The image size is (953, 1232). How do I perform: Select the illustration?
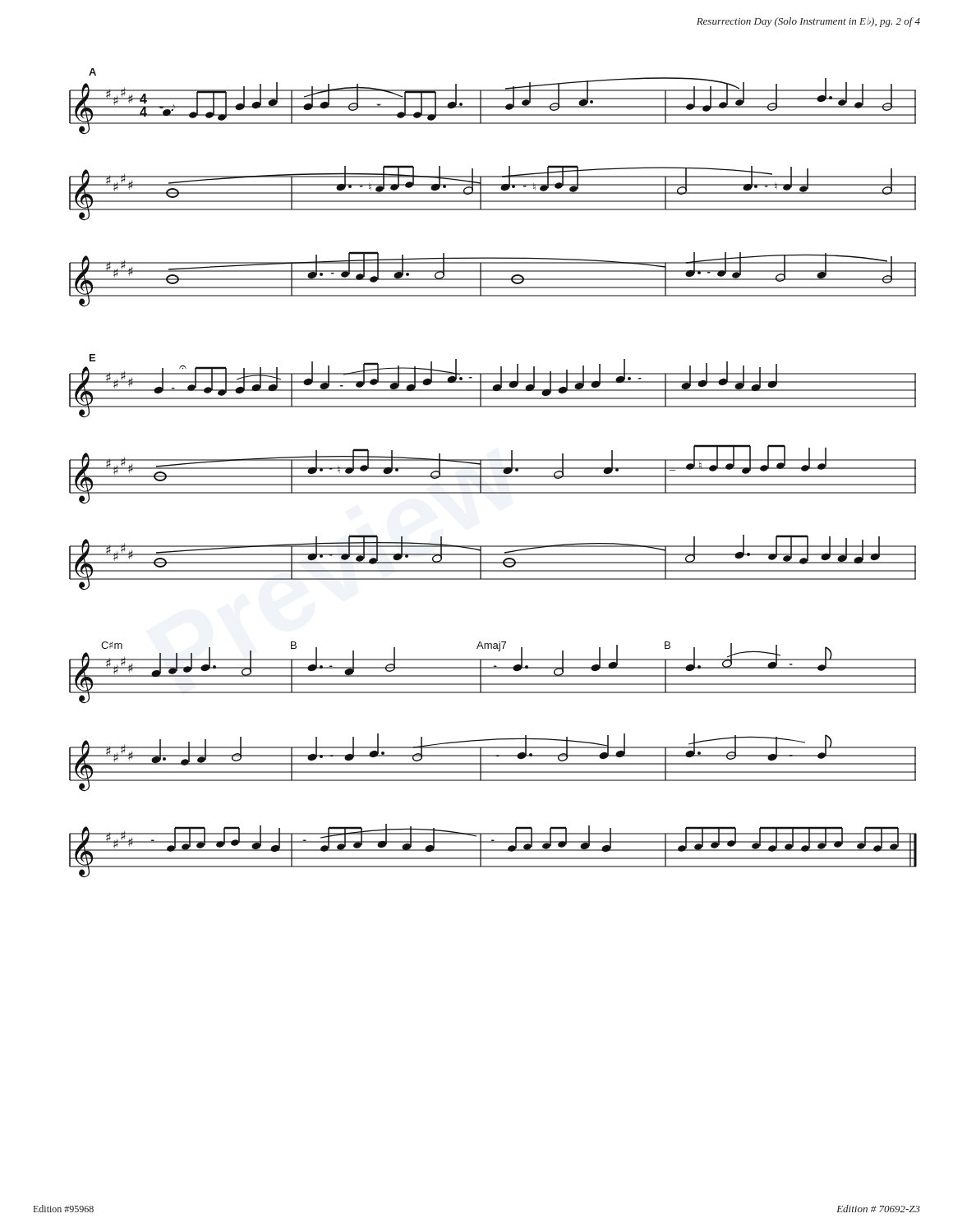(476, 608)
